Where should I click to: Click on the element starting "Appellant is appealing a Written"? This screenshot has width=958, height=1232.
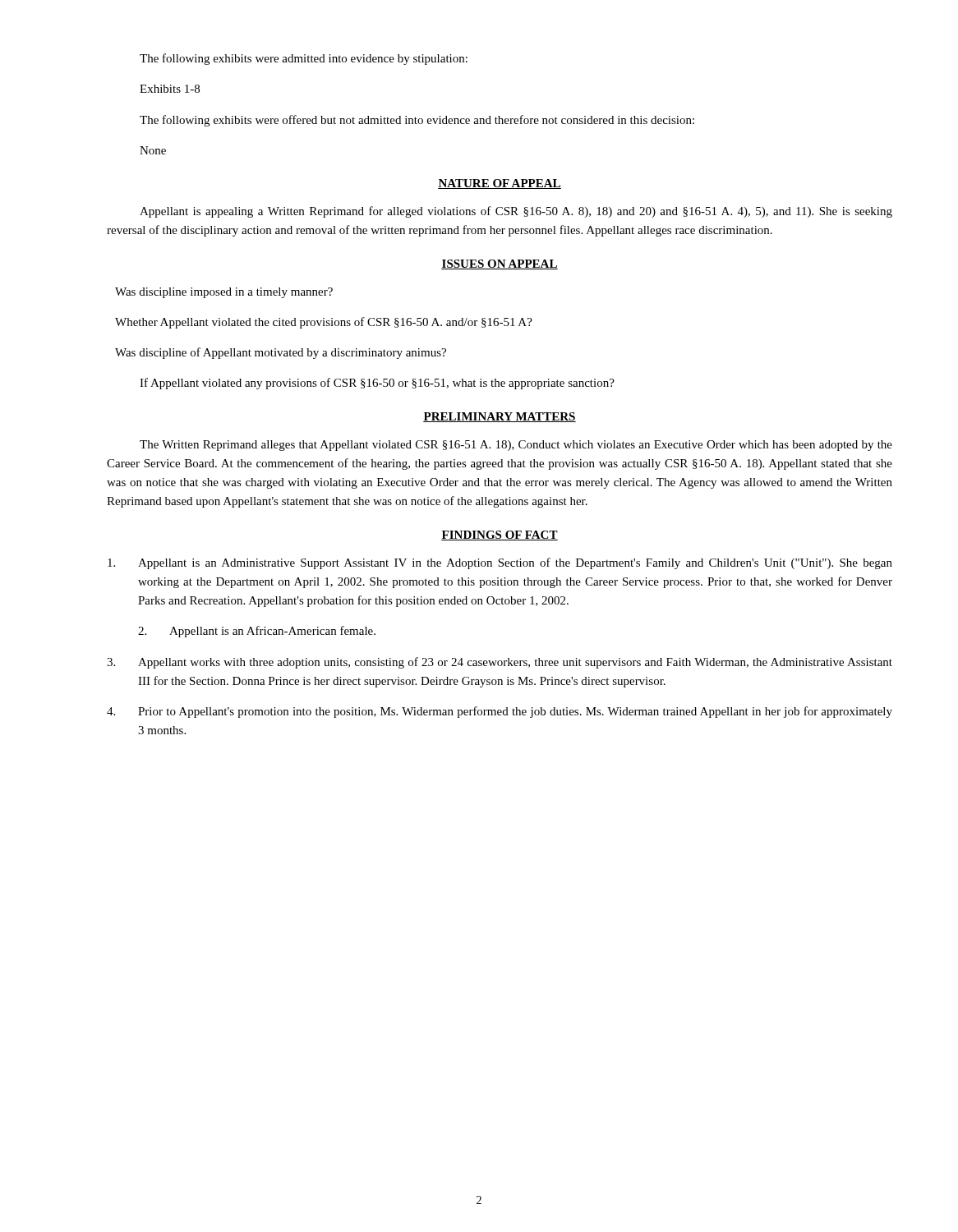point(500,221)
